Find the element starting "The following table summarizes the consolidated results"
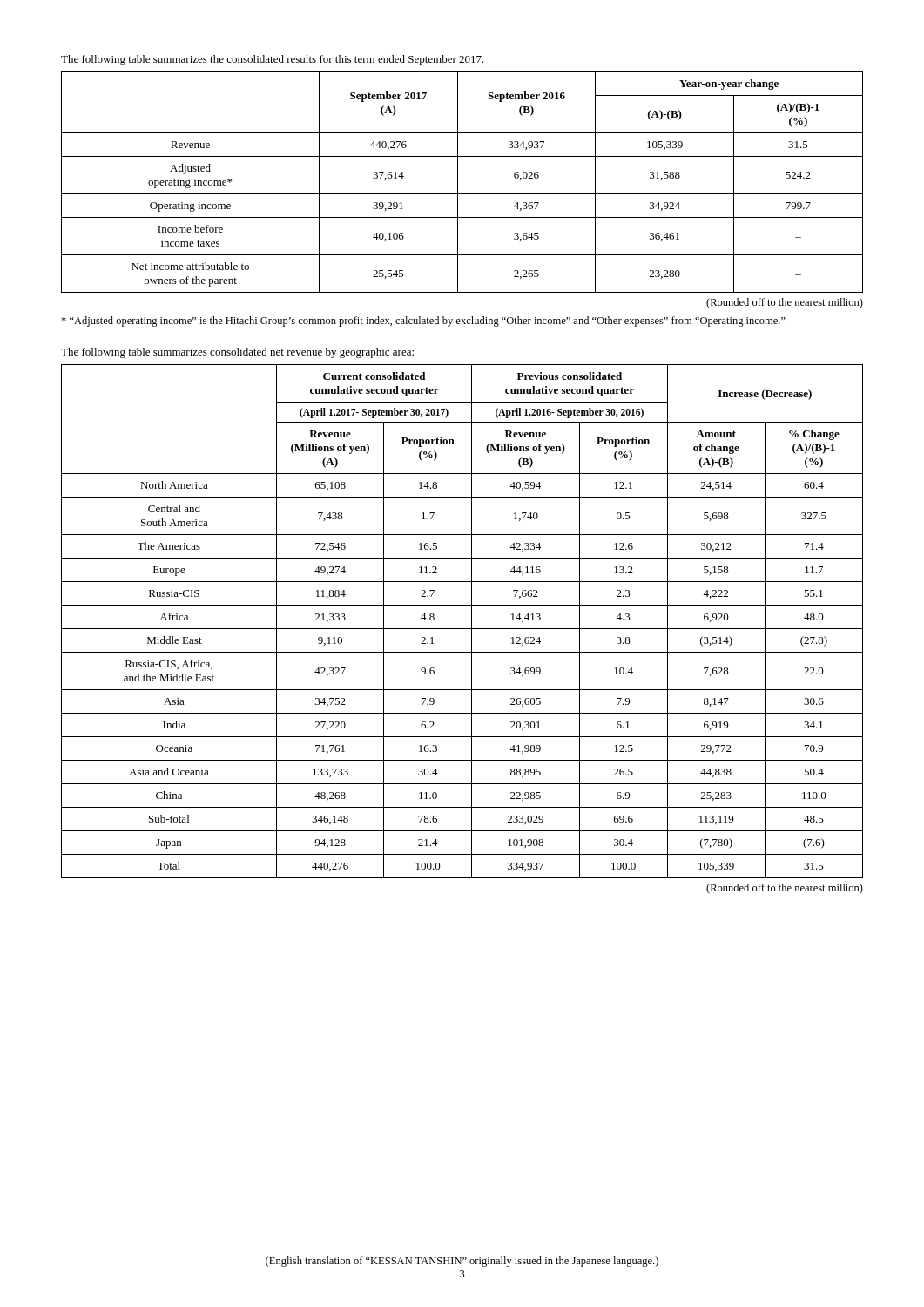 [x=273, y=59]
